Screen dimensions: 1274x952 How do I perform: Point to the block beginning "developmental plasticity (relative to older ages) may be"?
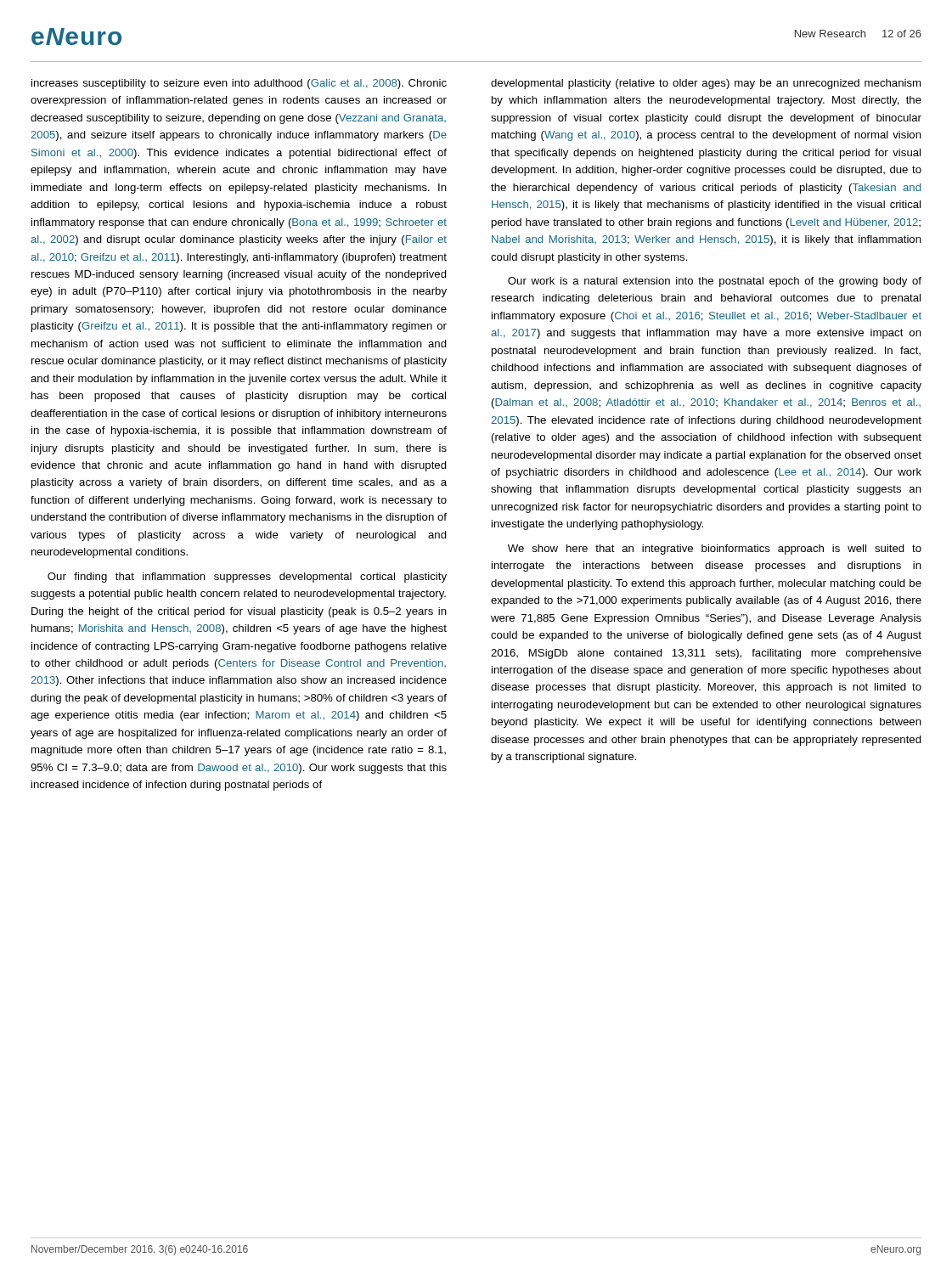pos(706,420)
